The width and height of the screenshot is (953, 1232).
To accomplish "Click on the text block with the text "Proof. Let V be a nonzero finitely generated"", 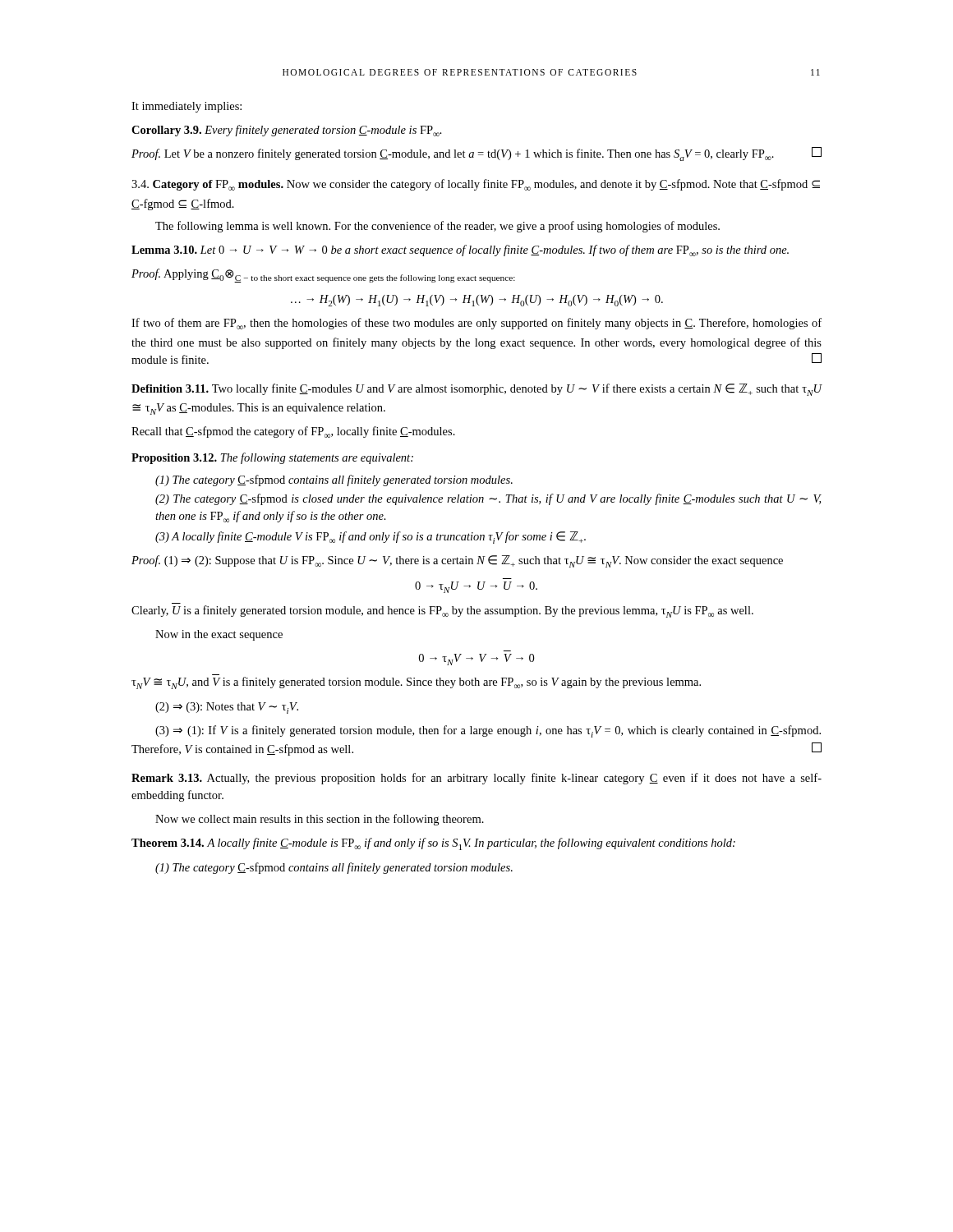I will [x=476, y=155].
